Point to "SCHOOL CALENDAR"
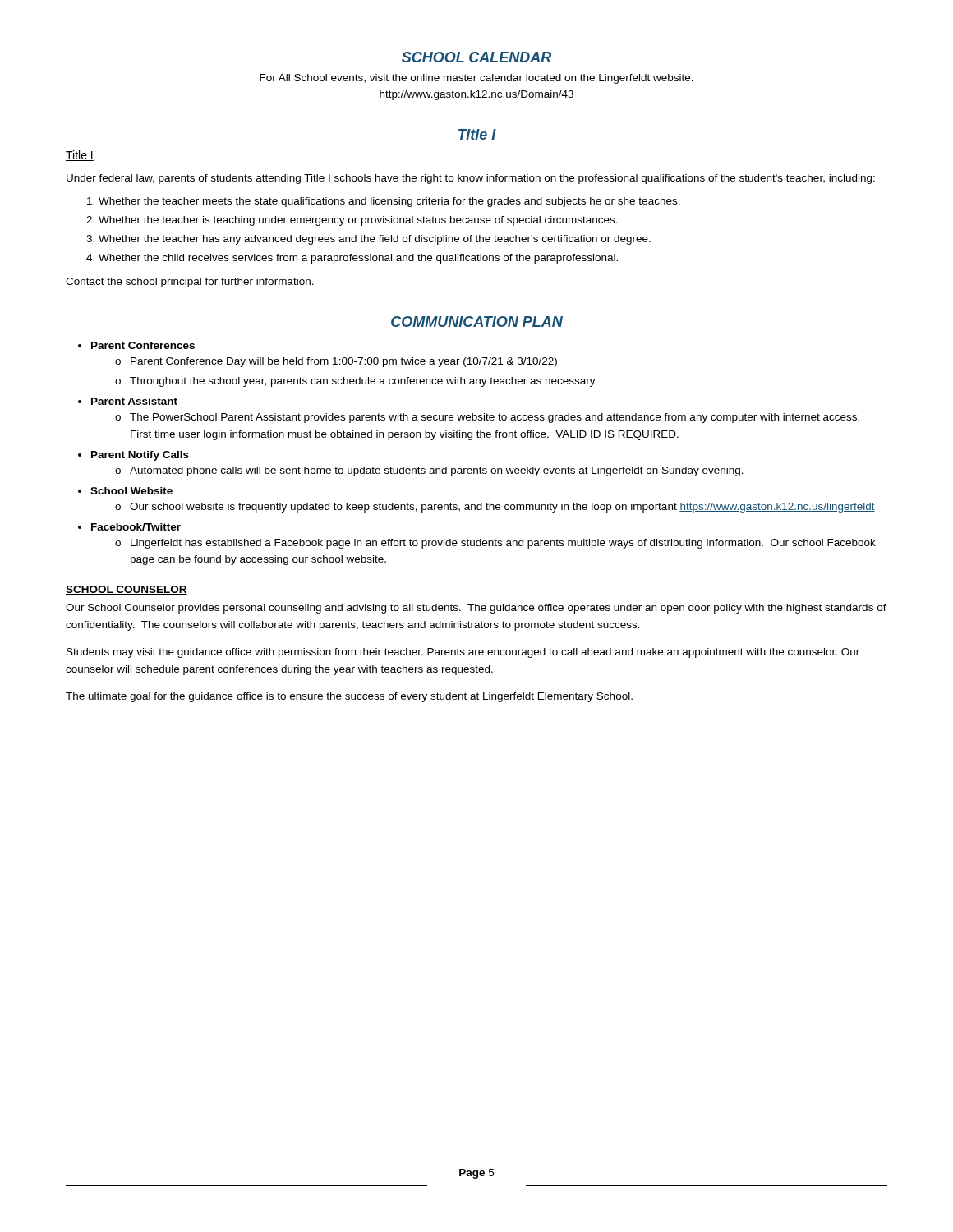 pos(476,57)
